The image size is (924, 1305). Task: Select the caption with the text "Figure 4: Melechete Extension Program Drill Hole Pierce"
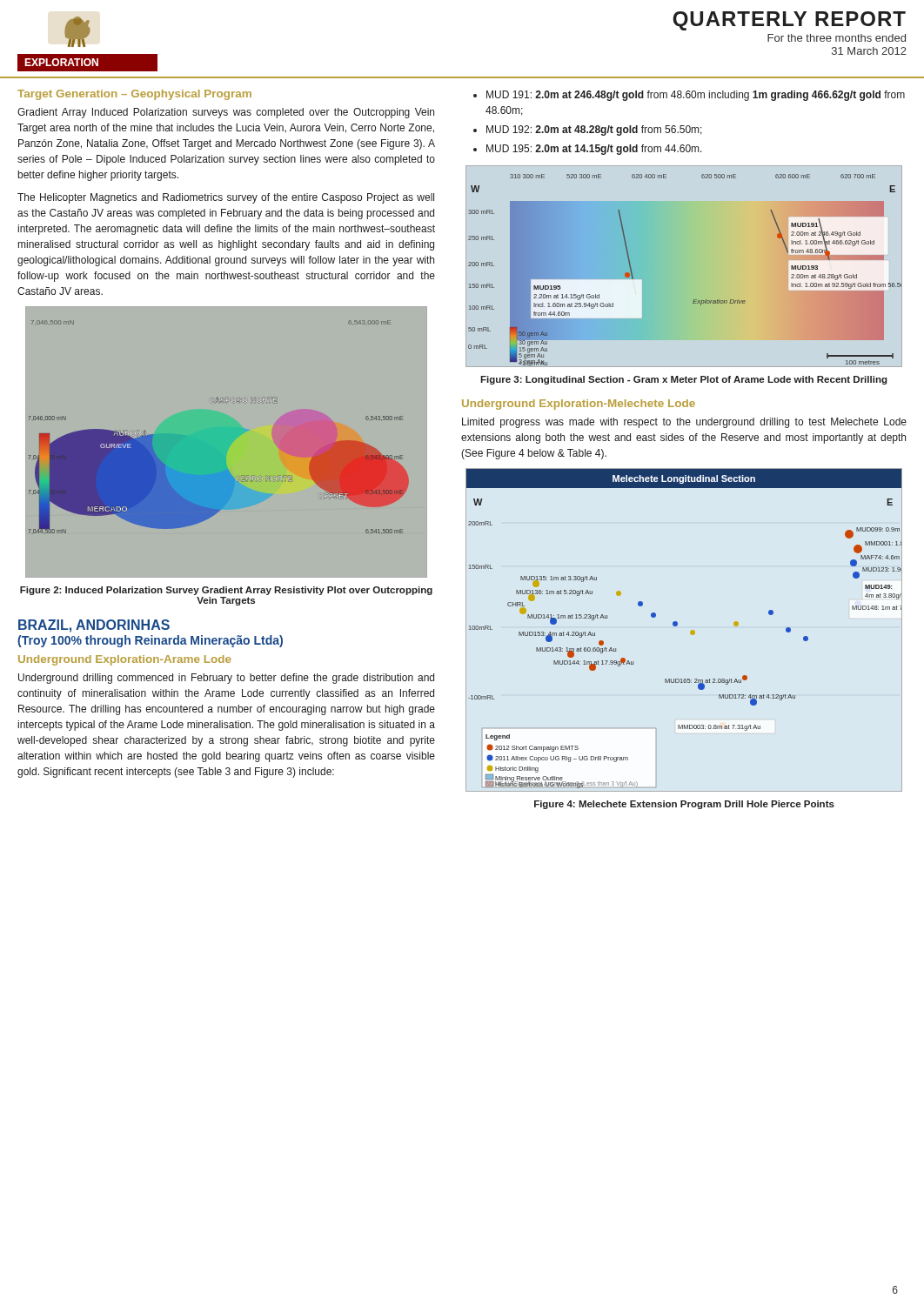pos(684,804)
